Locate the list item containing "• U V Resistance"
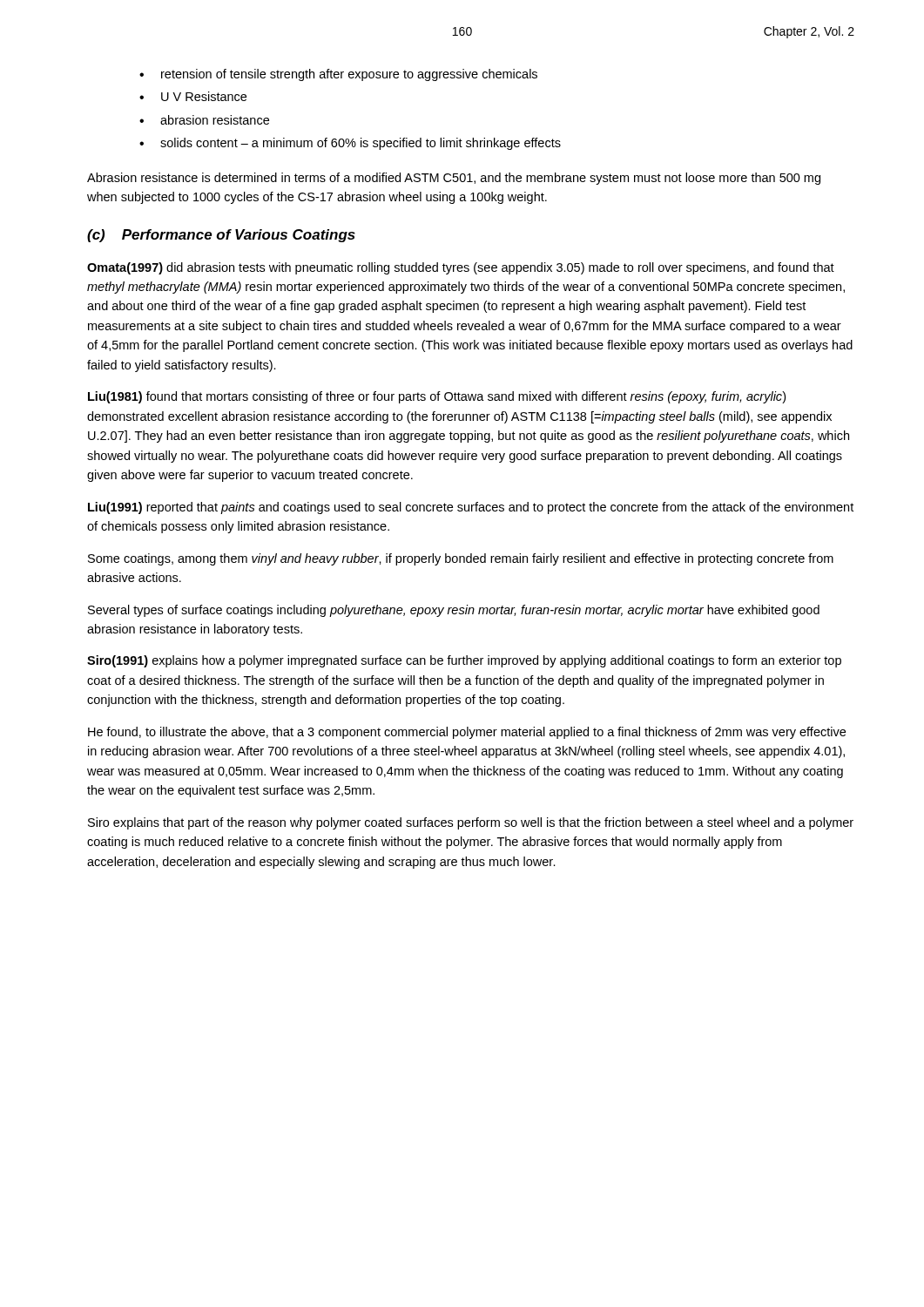The height and width of the screenshot is (1307, 924). click(193, 96)
